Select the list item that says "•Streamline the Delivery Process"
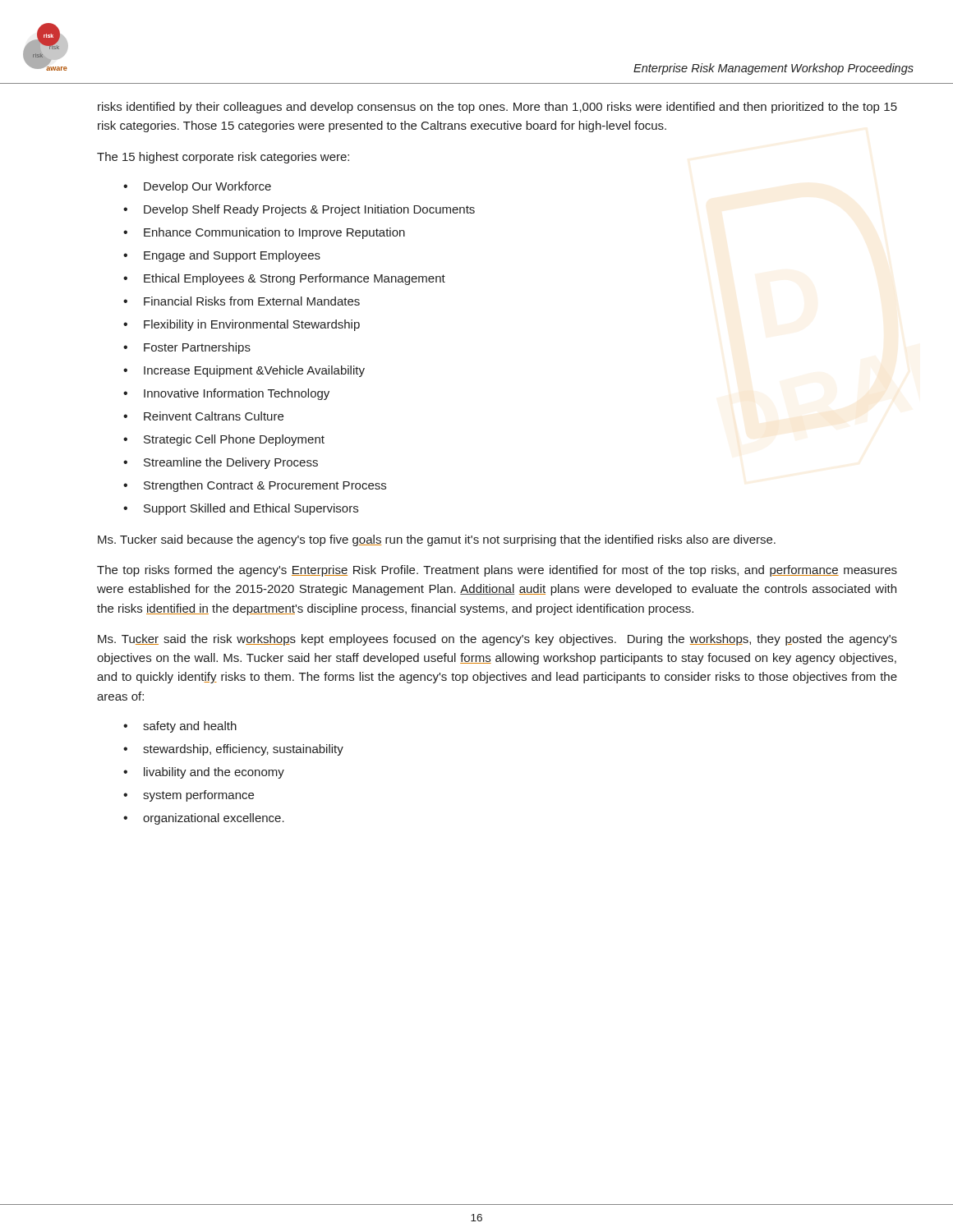Screen dimensions: 1232x953 (x=221, y=463)
